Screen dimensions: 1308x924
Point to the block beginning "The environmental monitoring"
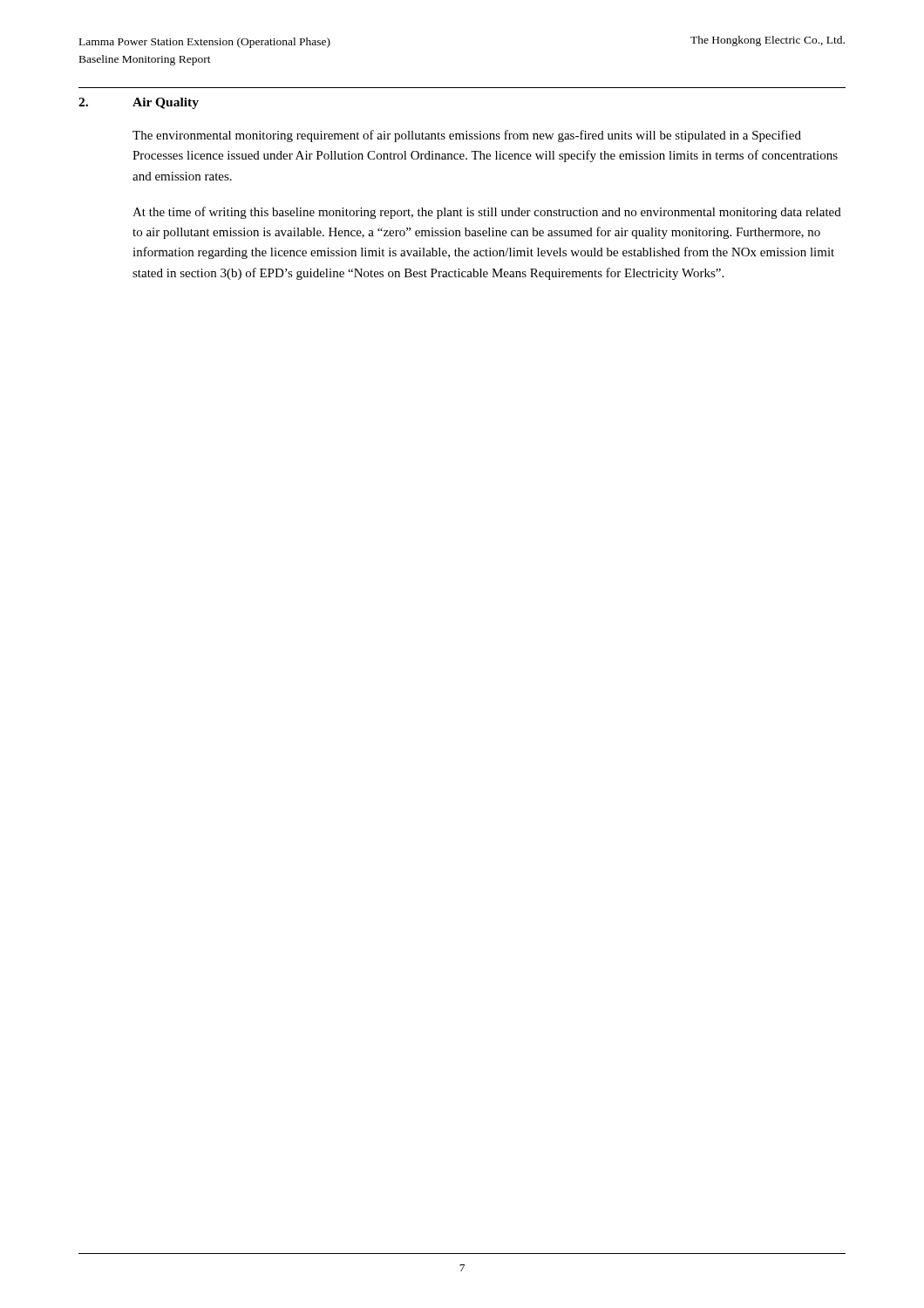pyautogui.click(x=485, y=155)
